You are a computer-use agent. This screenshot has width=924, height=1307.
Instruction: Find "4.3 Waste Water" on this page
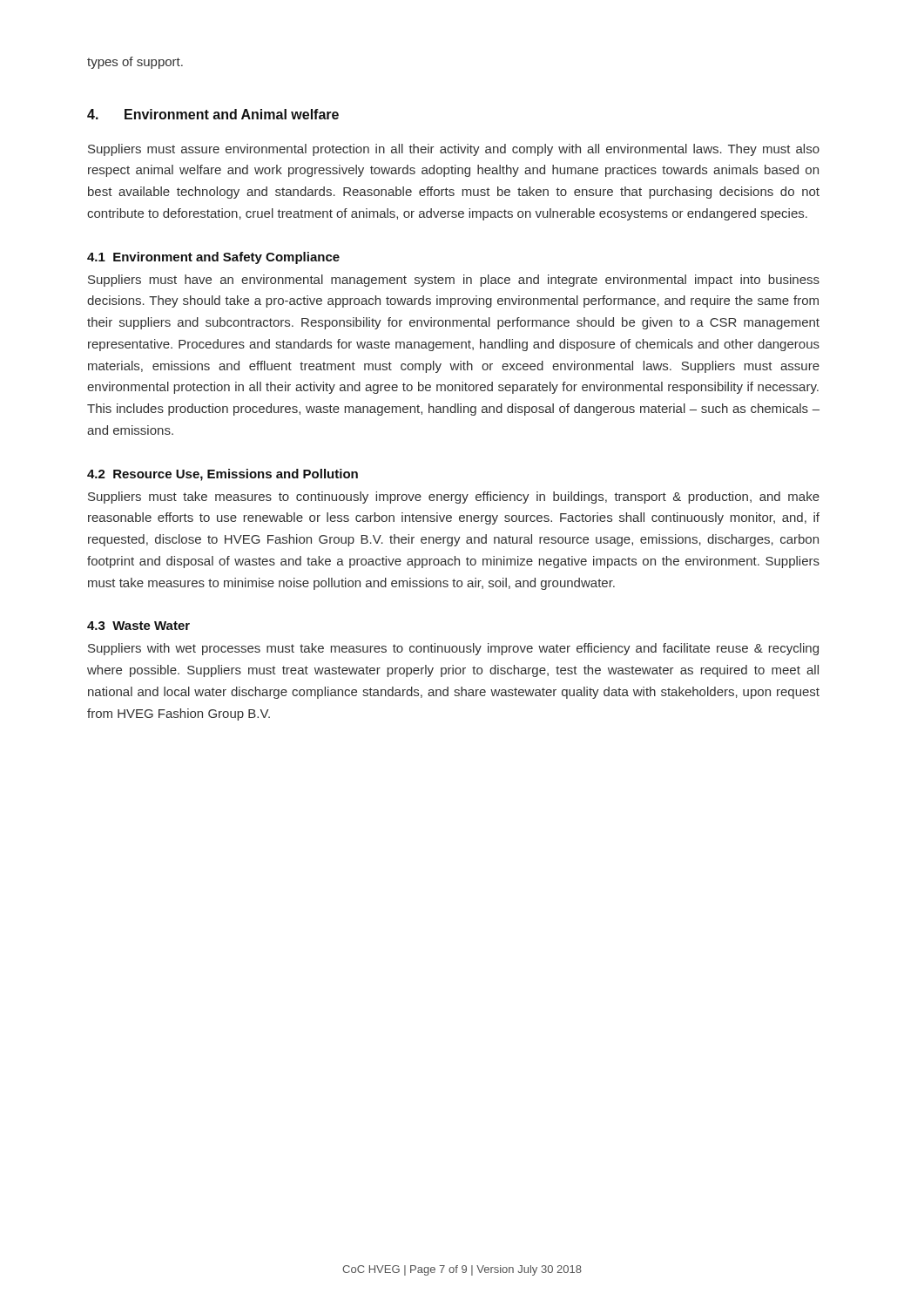point(139,625)
